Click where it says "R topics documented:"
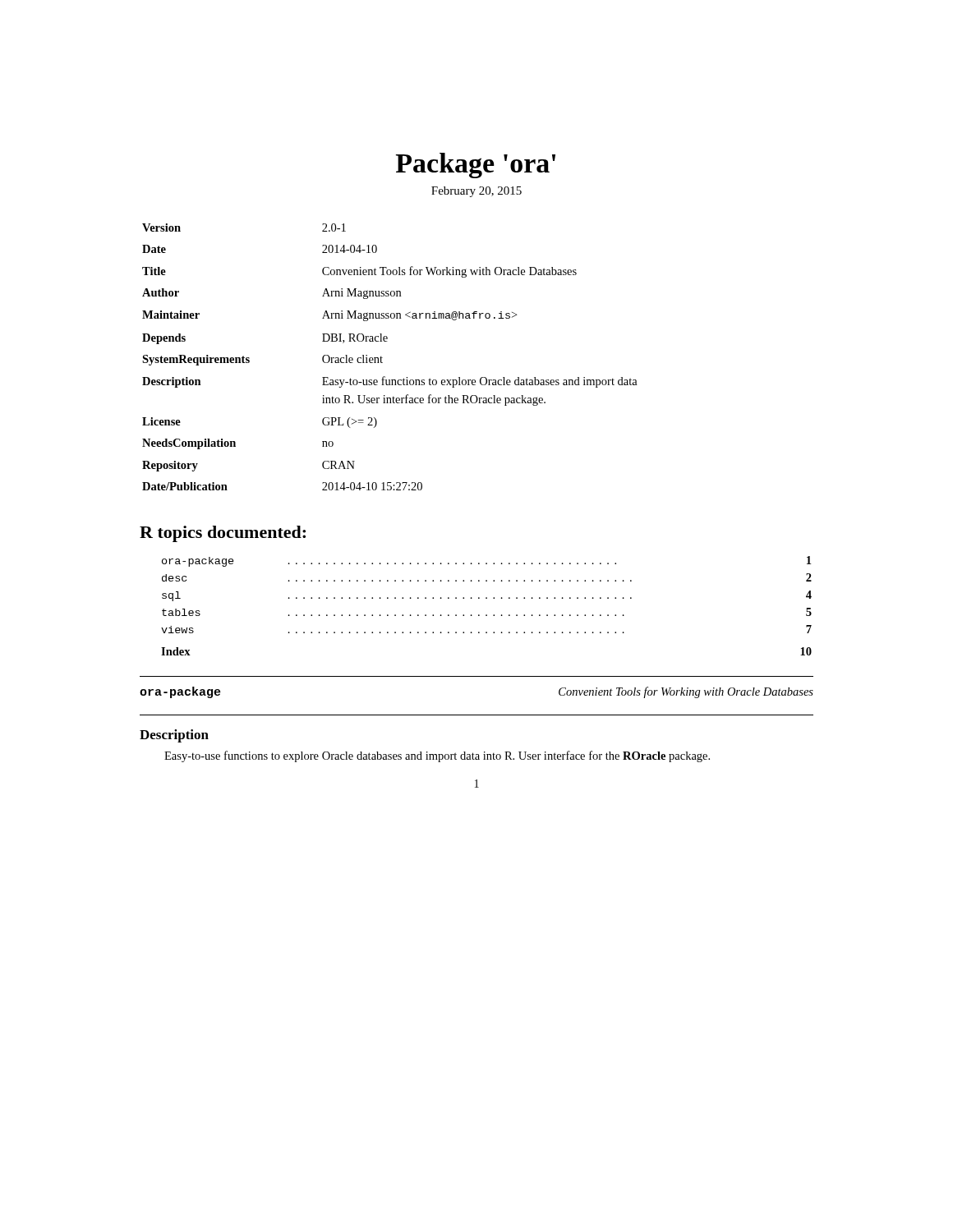This screenshot has width=953, height=1232. pos(224,531)
